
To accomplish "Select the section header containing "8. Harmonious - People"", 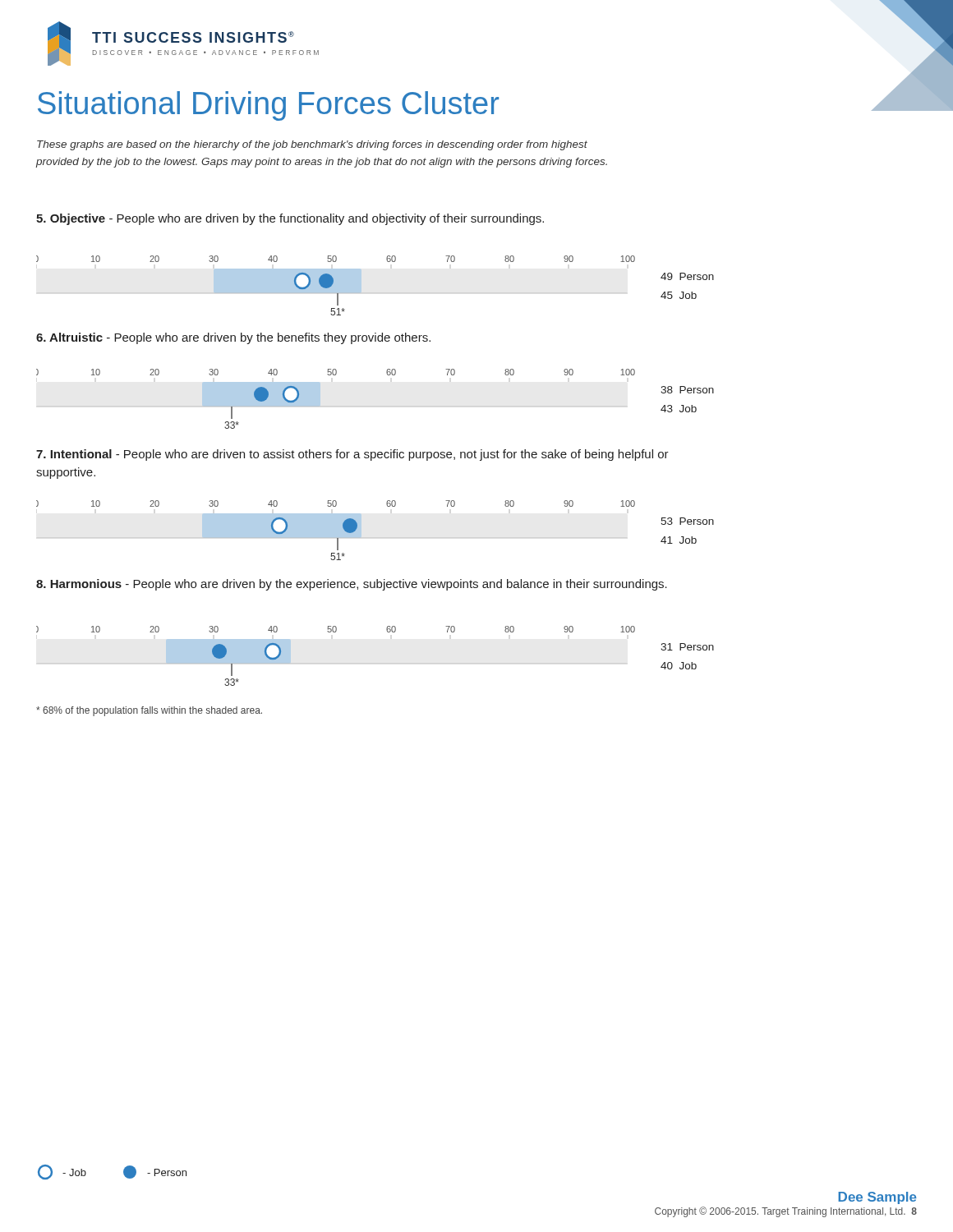I will [x=352, y=584].
